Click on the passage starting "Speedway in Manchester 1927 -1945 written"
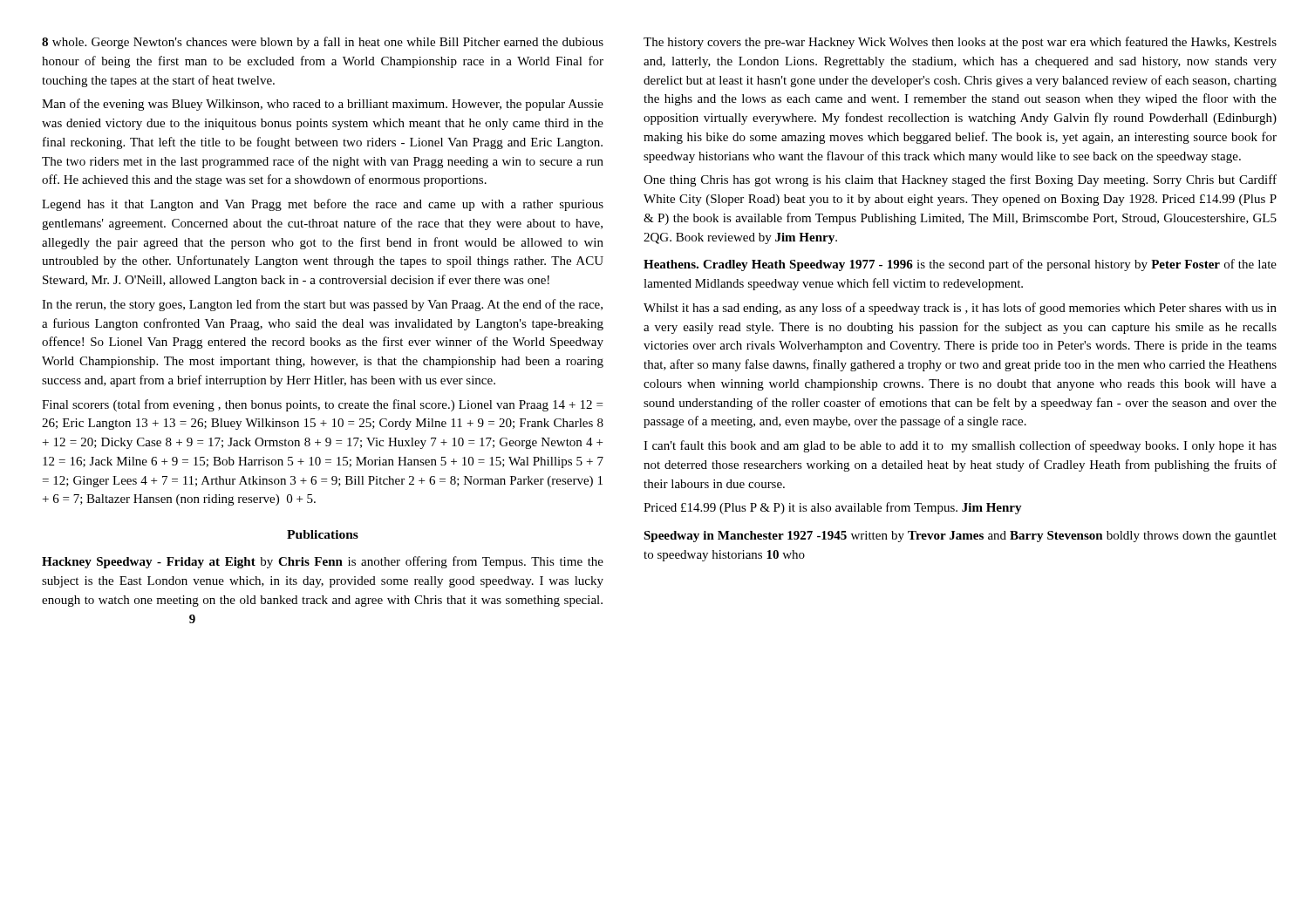 coord(960,545)
